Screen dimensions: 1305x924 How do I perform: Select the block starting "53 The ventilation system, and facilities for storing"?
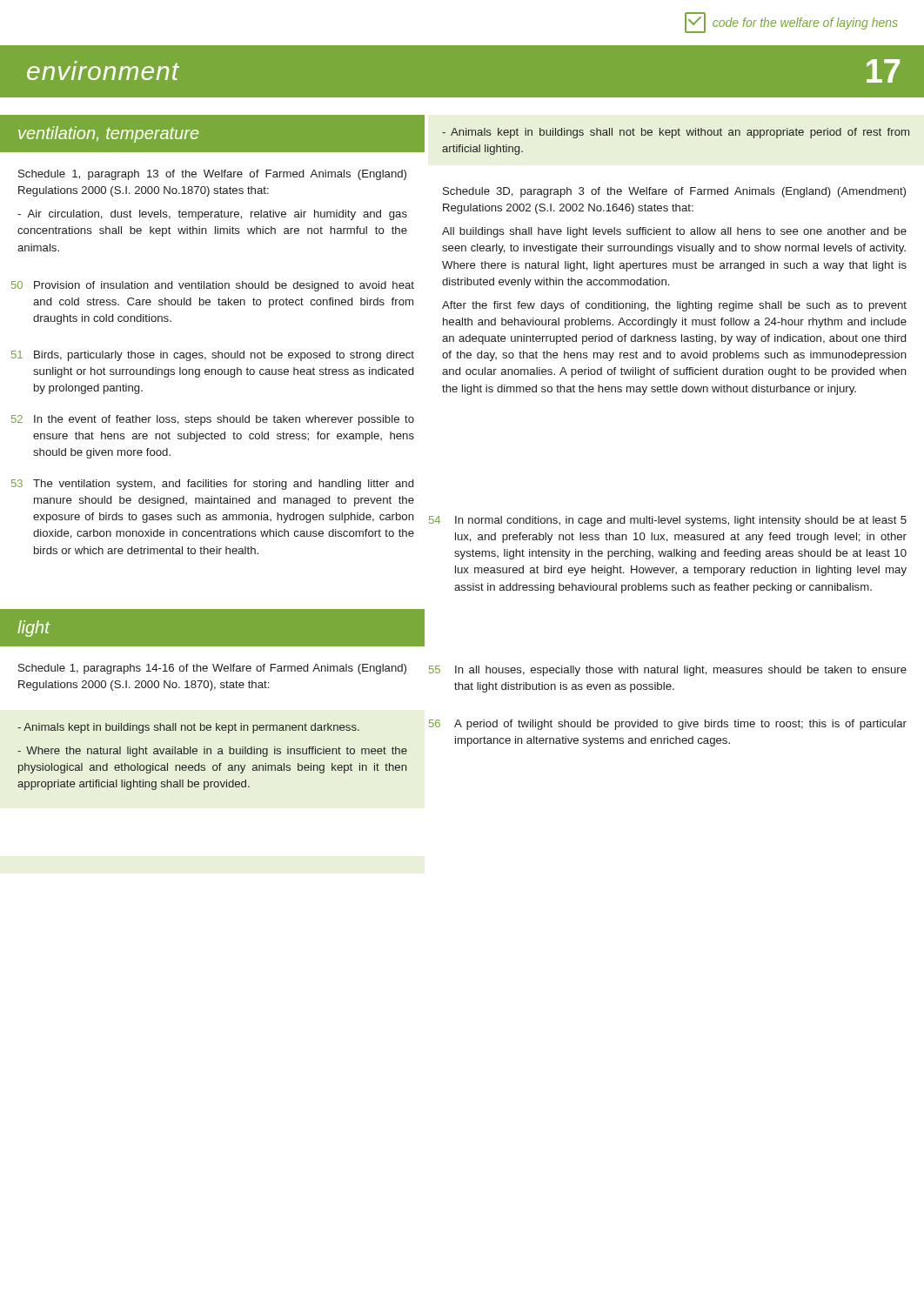click(212, 517)
